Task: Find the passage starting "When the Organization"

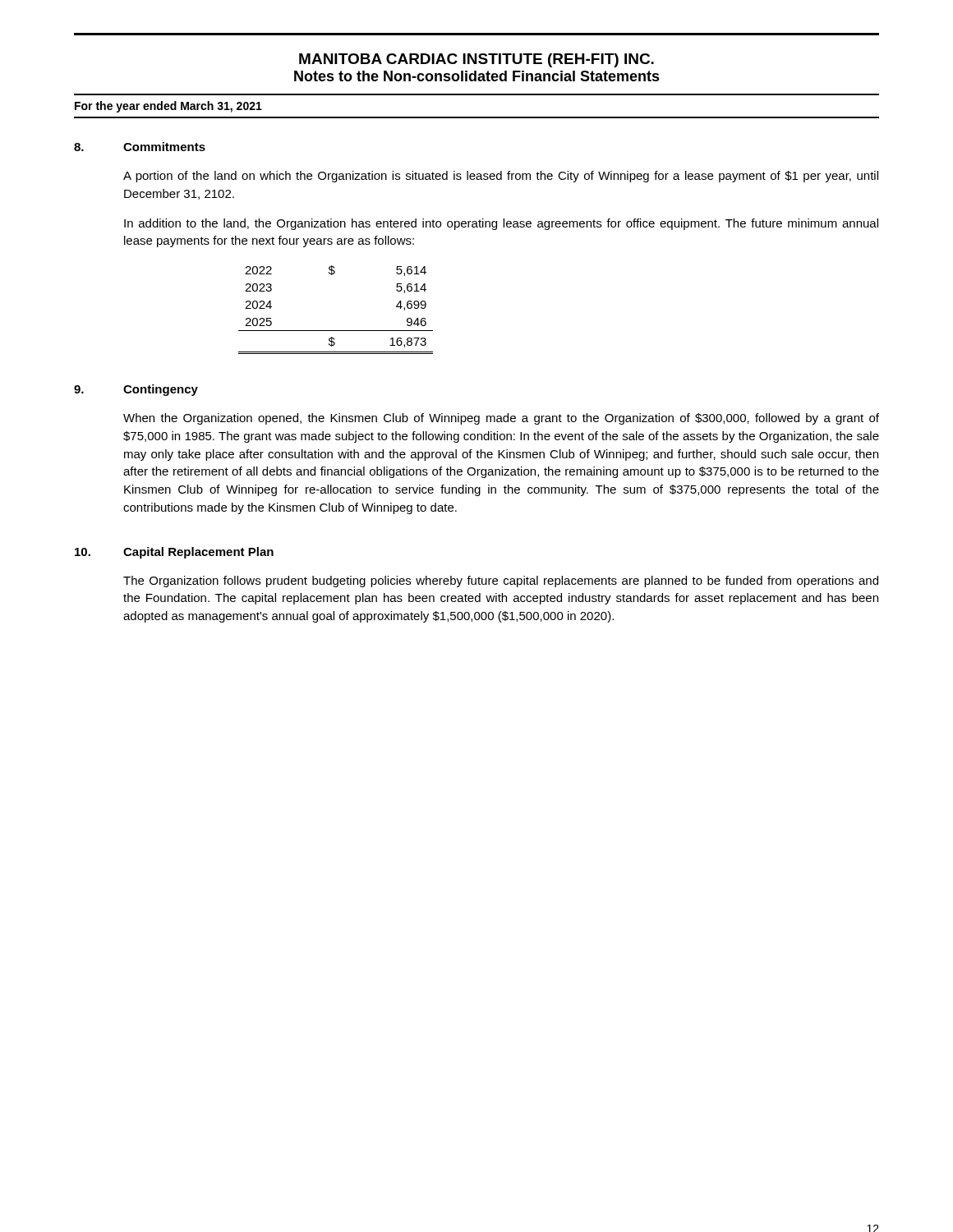Action: coord(501,462)
